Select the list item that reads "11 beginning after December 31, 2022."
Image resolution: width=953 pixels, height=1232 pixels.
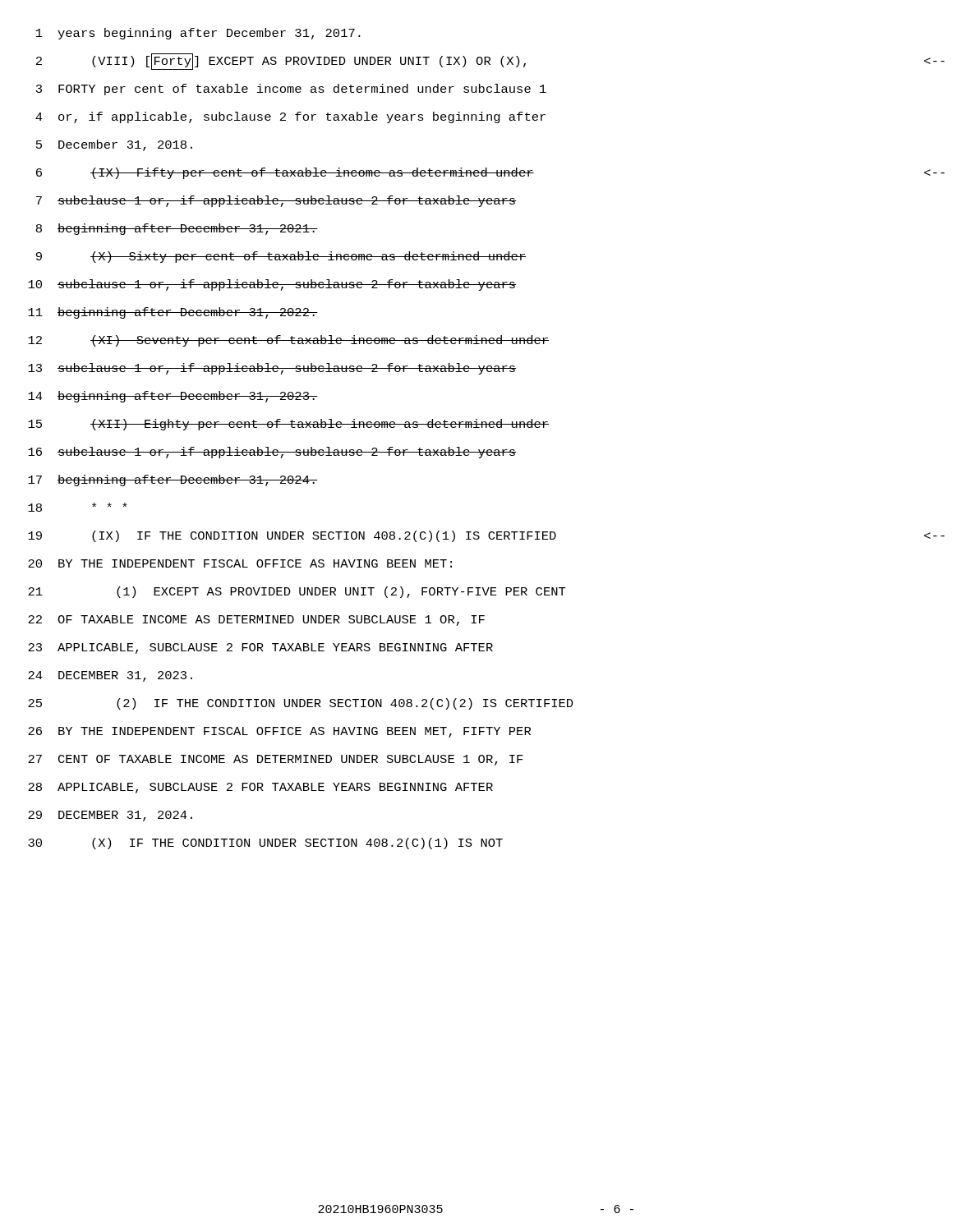pyautogui.click(x=173, y=313)
